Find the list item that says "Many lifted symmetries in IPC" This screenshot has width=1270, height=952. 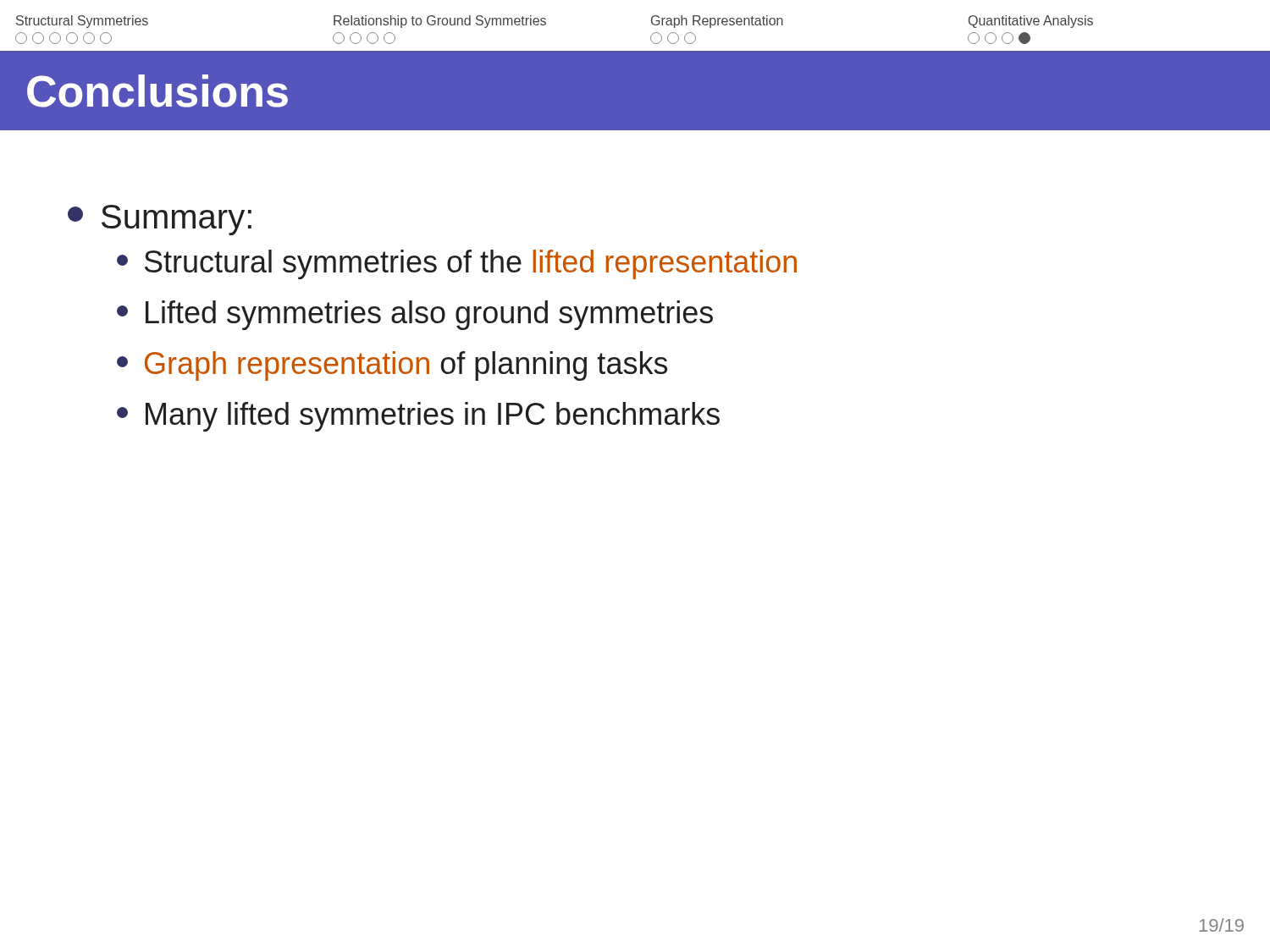pos(432,414)
